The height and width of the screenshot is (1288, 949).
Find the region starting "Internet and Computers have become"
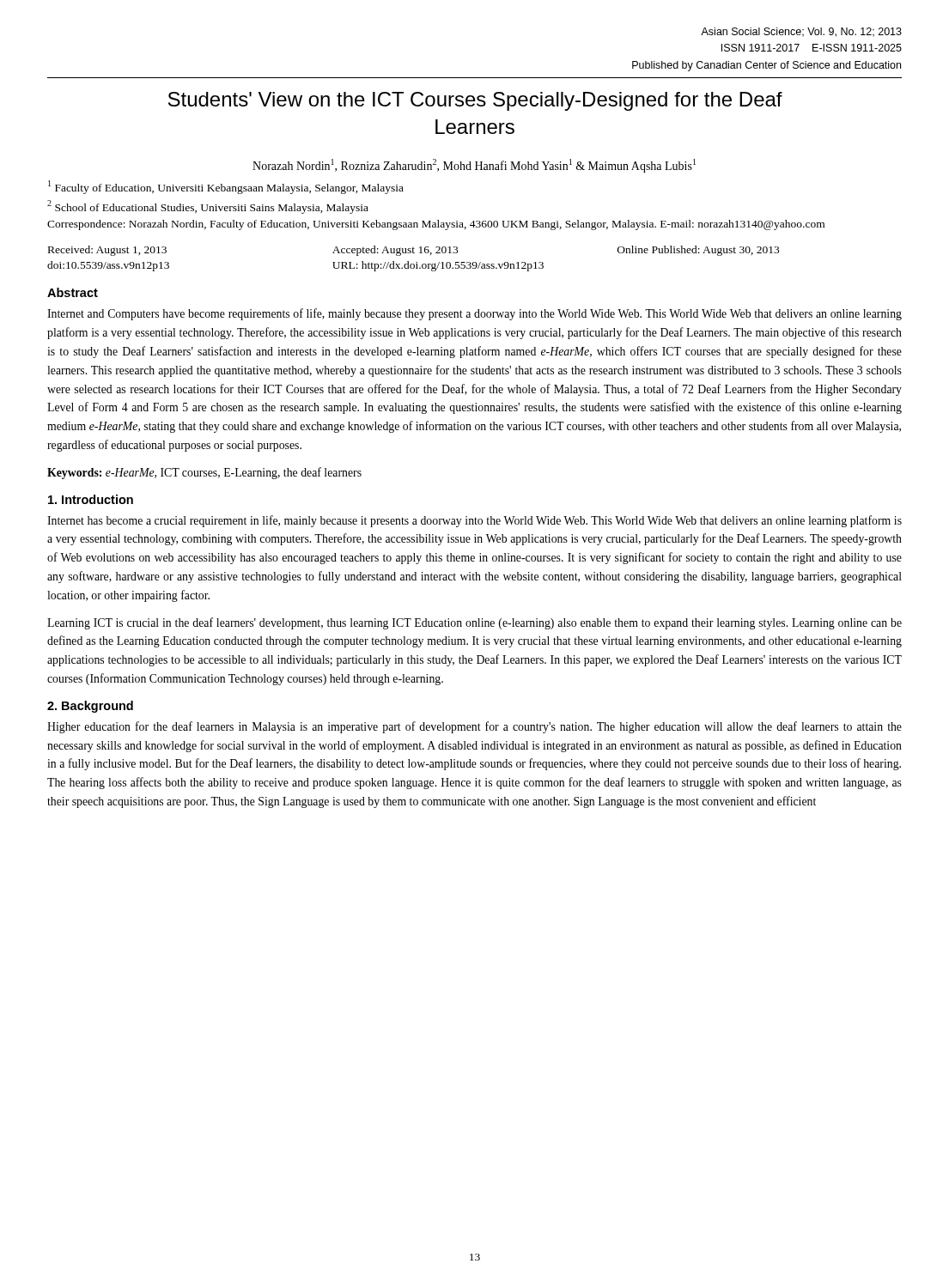tap(474, 380)
